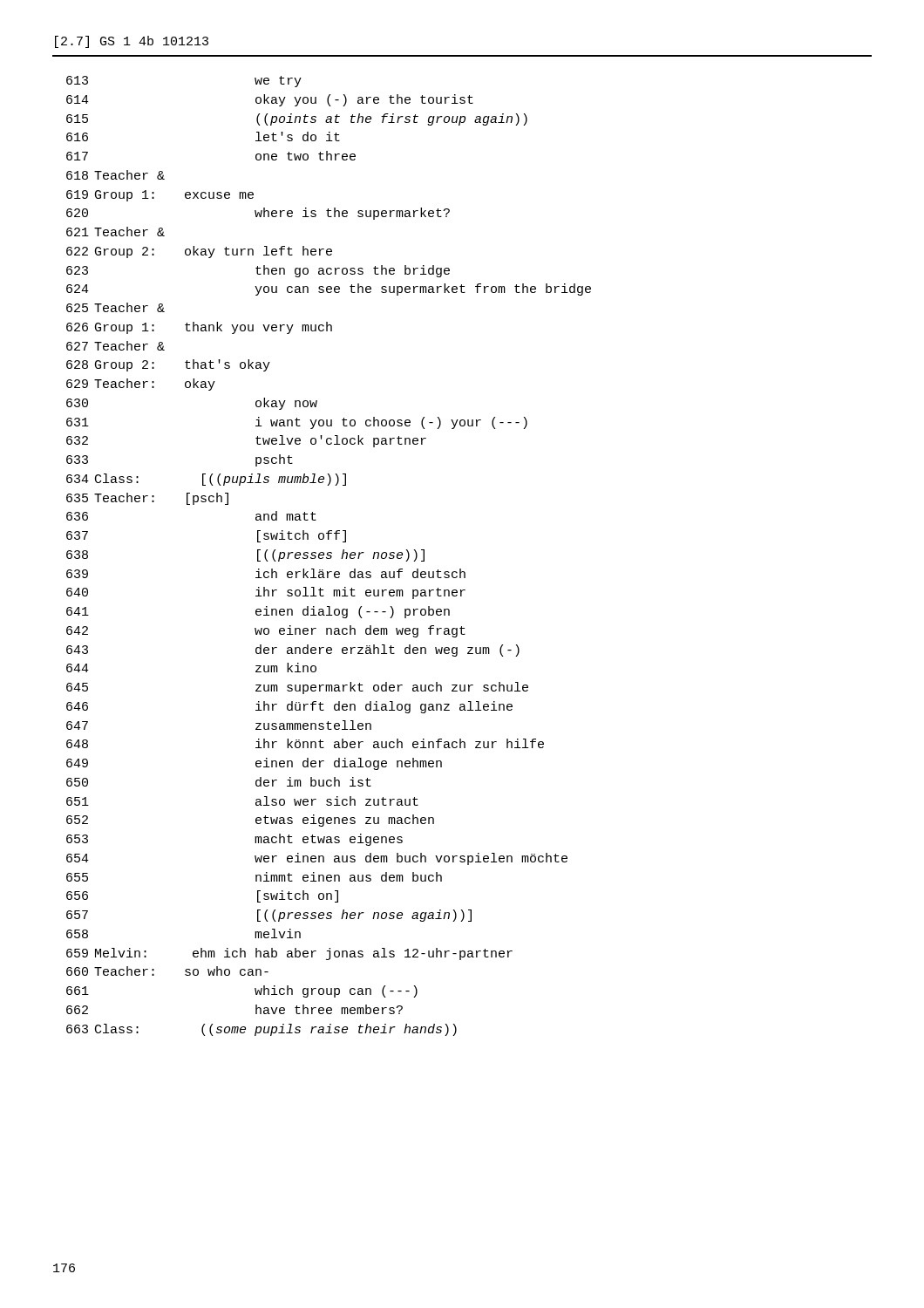Point to the passage starting "613 we try 614 okay you (-)"
Image resolution: width=924 pixels, height=1308 pixels.
329,556
